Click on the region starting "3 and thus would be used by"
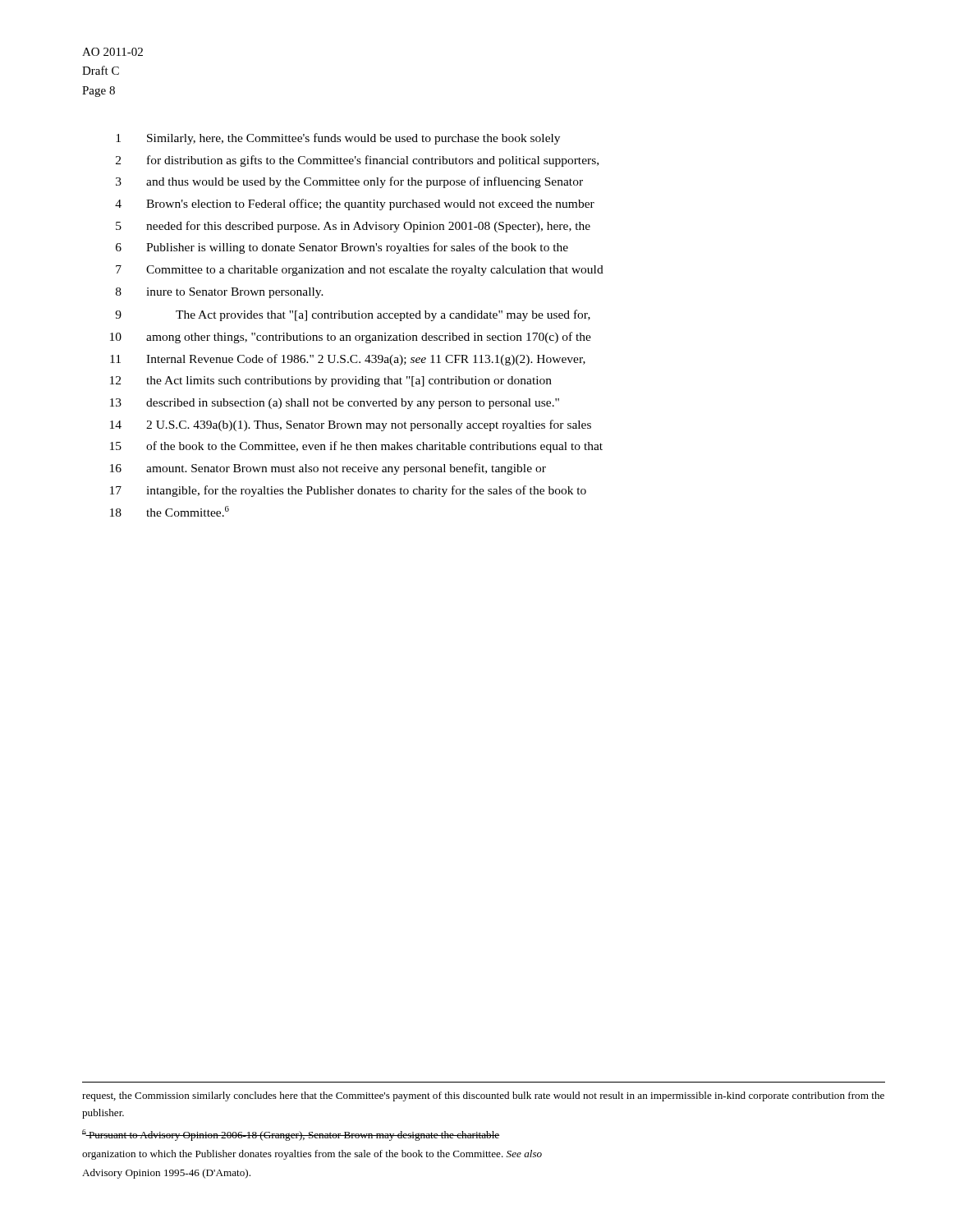Viewport: 959px width, 1232px height. 484,182
